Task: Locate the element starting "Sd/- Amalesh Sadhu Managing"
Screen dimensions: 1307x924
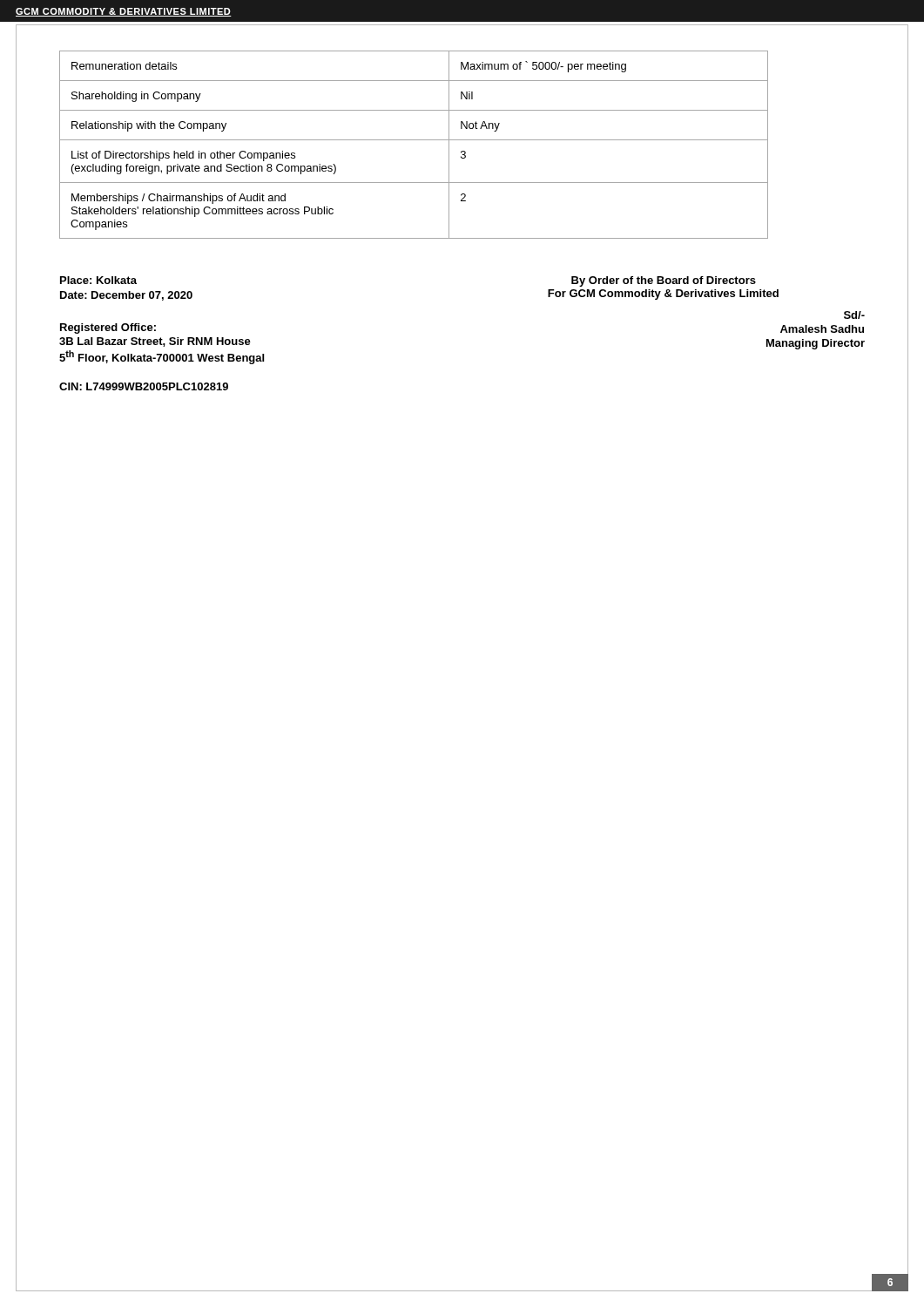Action: tap(854, 315)
